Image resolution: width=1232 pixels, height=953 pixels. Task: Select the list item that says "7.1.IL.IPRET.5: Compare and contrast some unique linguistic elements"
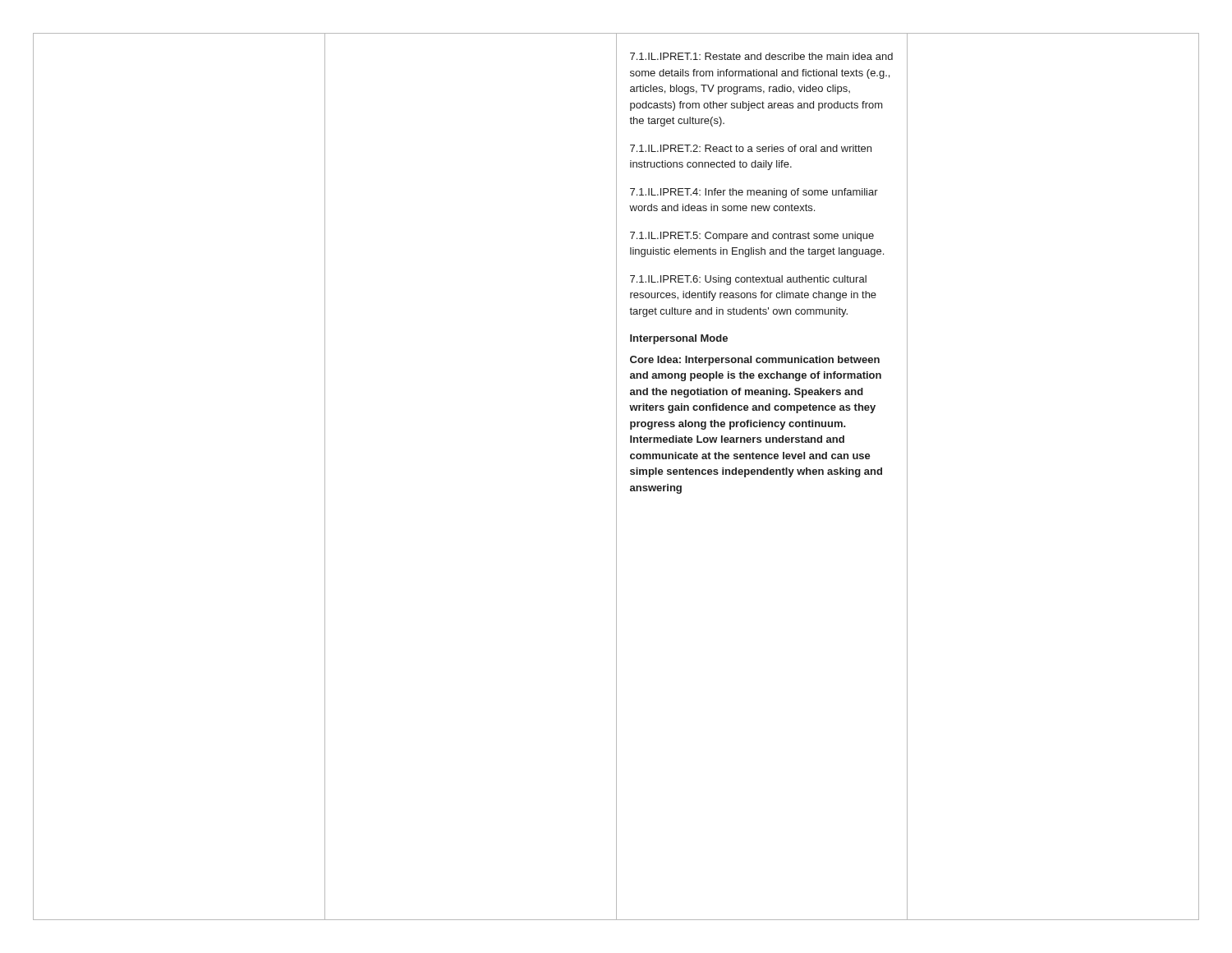[x=757, y=243]
